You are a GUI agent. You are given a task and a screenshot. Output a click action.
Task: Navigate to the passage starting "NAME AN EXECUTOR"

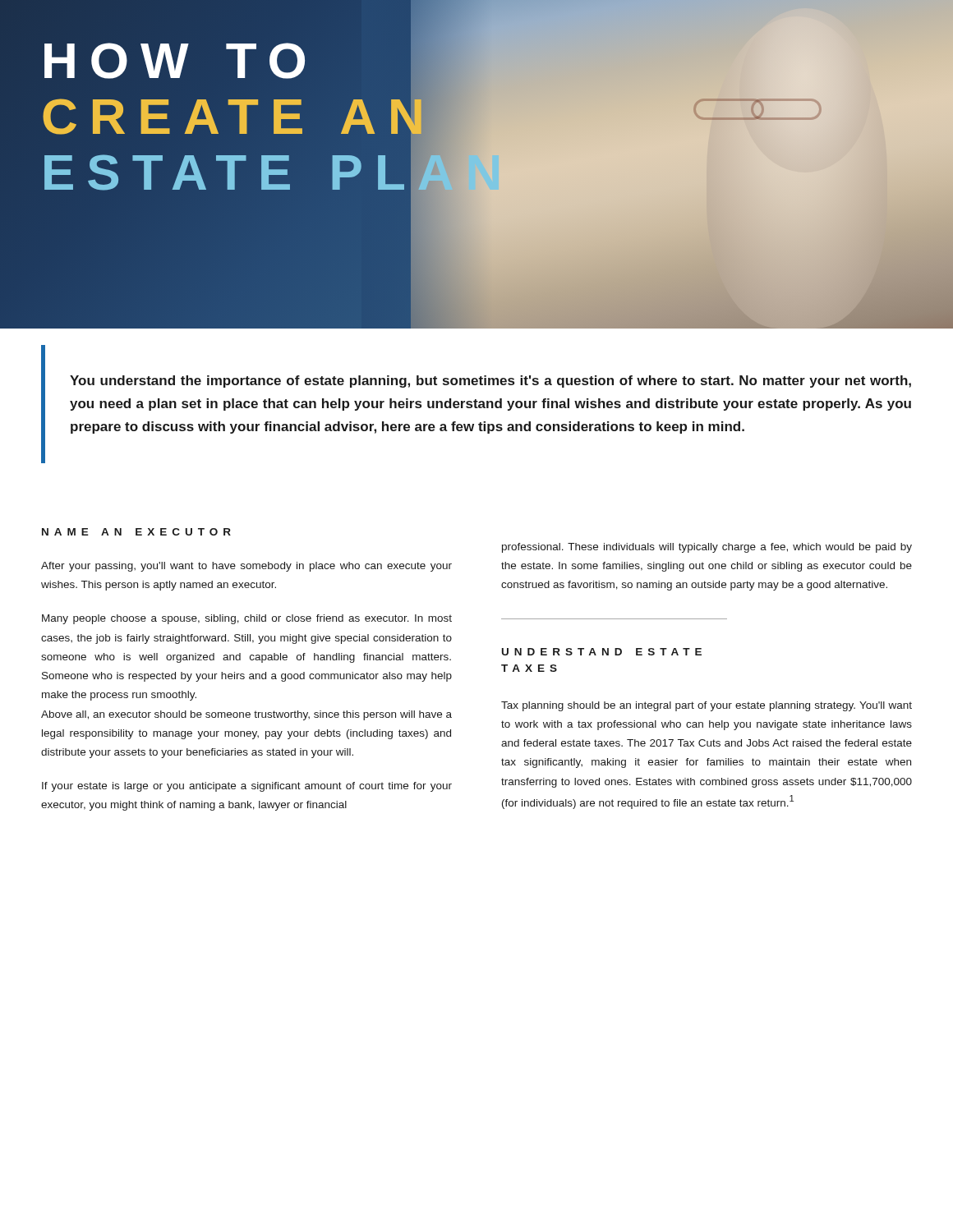(136, 532)
